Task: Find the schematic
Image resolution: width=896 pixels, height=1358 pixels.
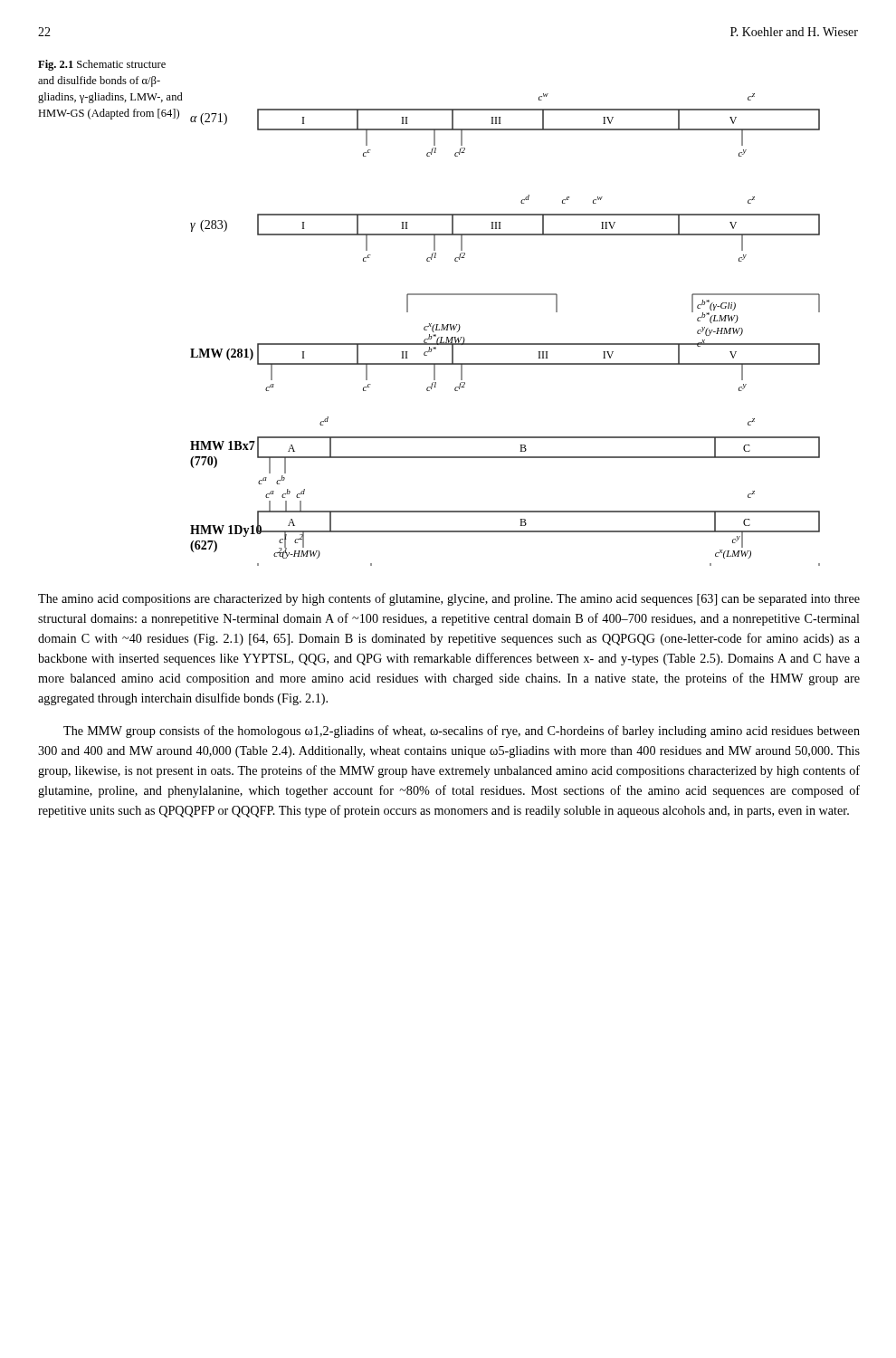Action: pos(525,308)
